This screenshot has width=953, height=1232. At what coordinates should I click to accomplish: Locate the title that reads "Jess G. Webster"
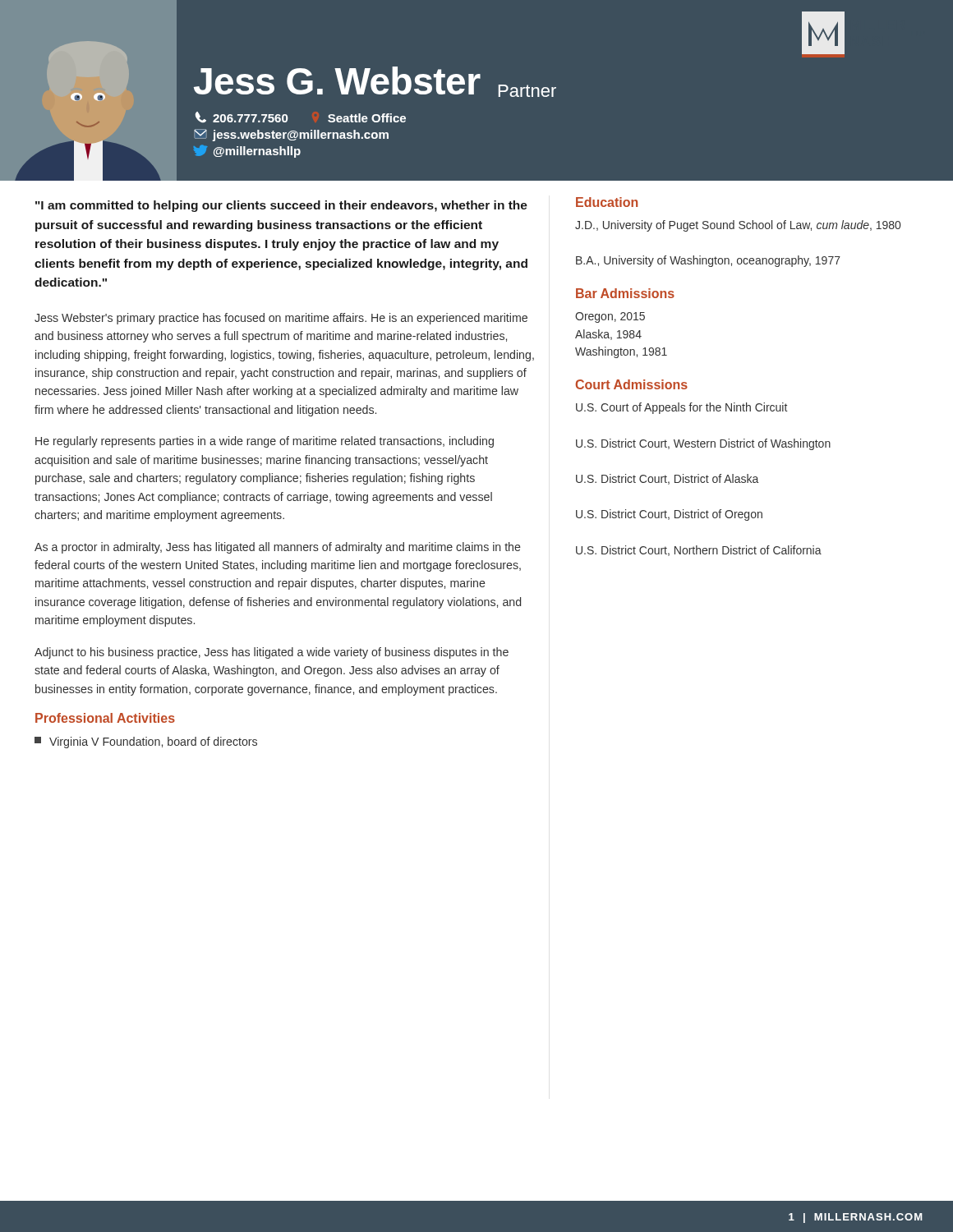point(337,81)
